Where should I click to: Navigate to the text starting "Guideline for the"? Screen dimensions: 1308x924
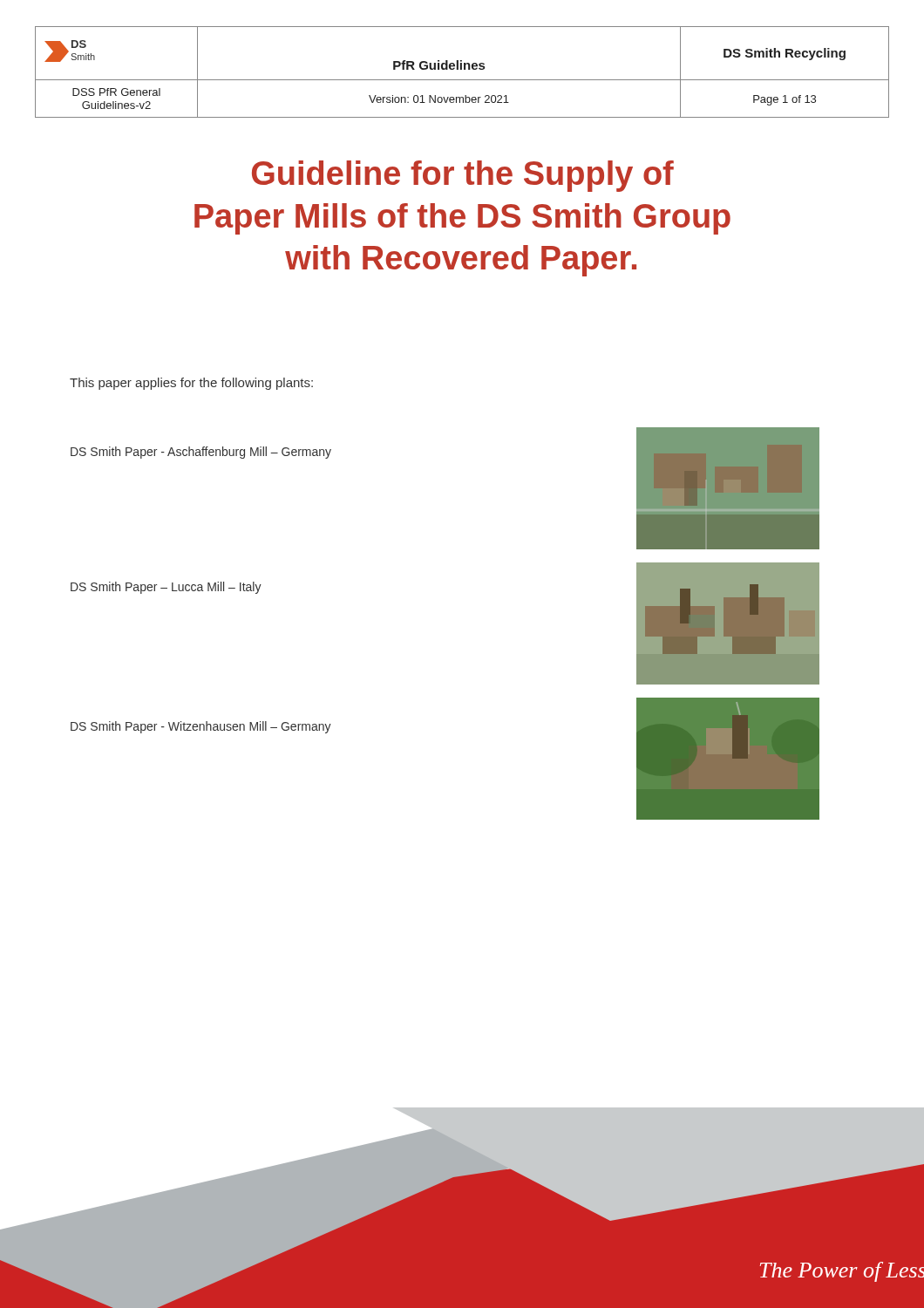(462, 216)
